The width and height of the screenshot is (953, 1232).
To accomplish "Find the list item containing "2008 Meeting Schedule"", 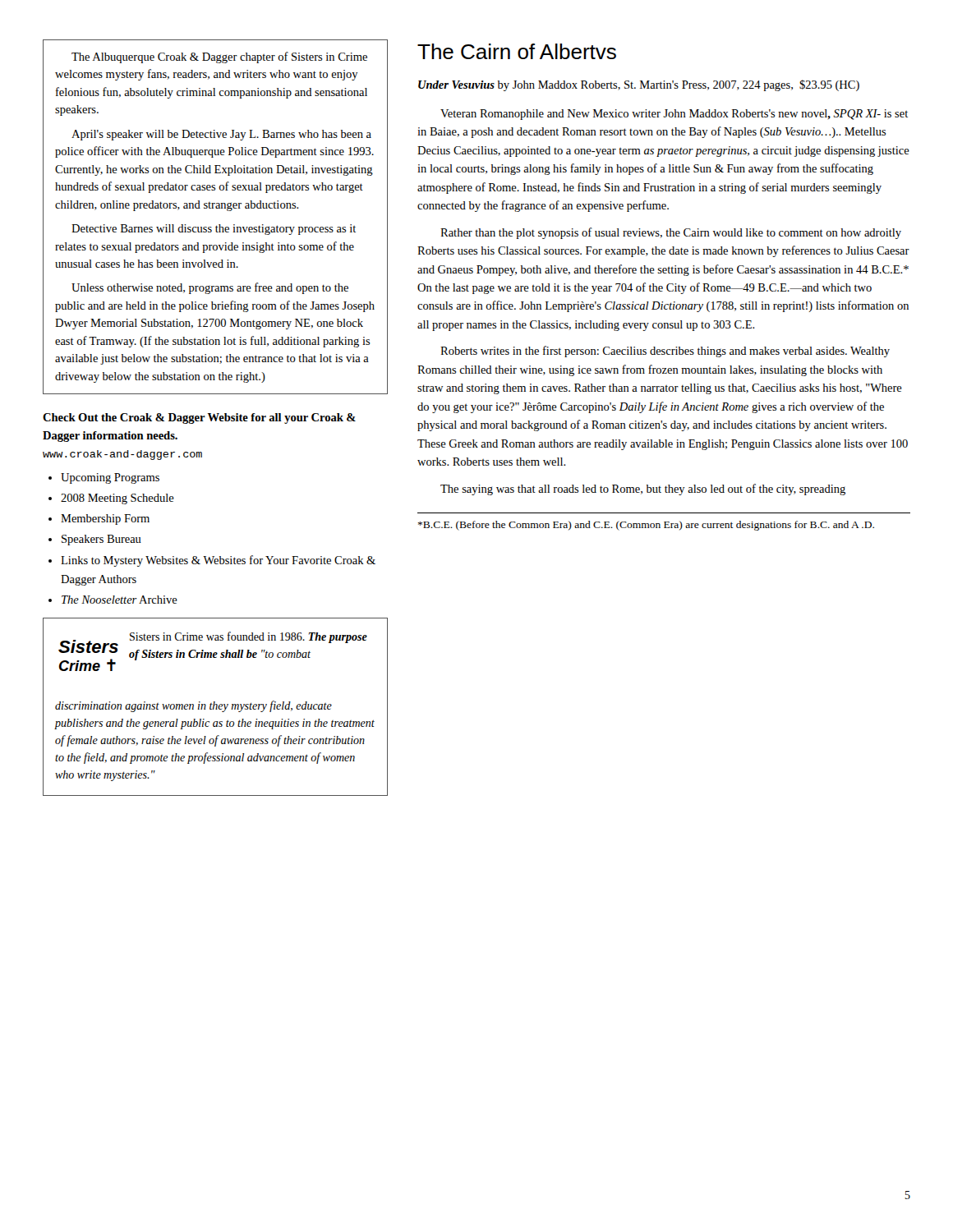I will [x=117, y=498].
